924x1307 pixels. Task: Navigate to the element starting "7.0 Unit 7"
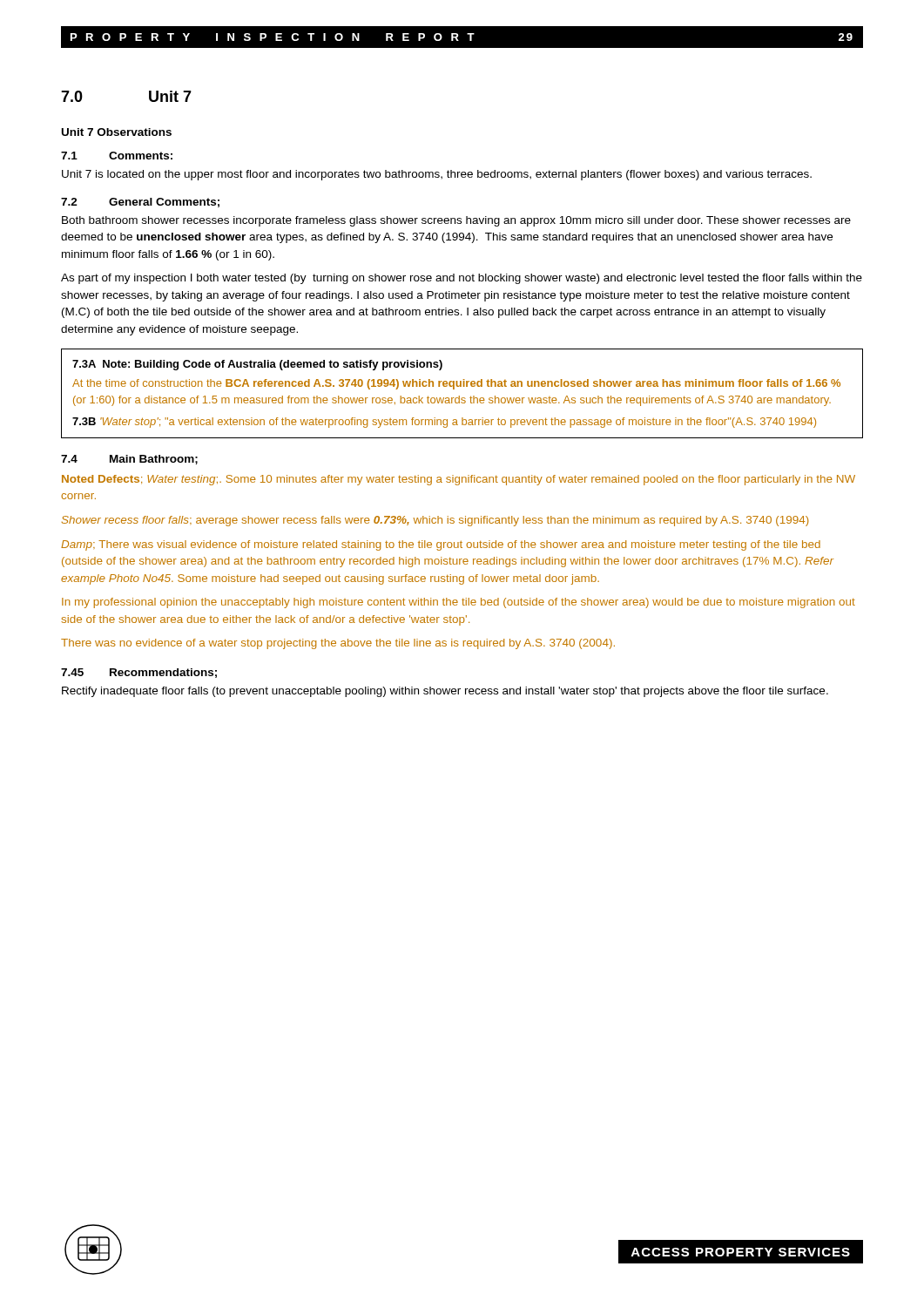65,96
